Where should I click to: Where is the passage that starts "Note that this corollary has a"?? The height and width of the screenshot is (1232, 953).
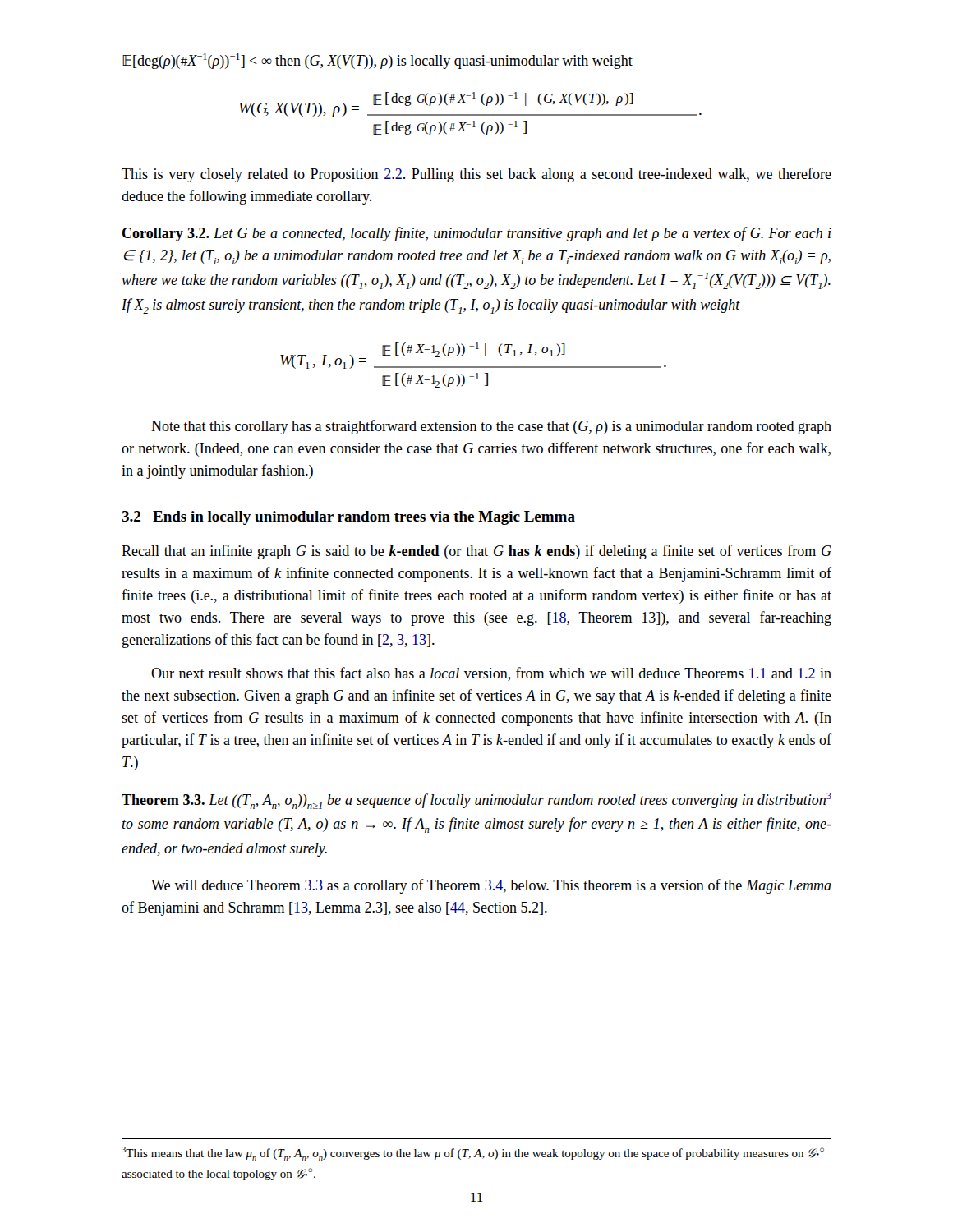(x=476, y=449)
